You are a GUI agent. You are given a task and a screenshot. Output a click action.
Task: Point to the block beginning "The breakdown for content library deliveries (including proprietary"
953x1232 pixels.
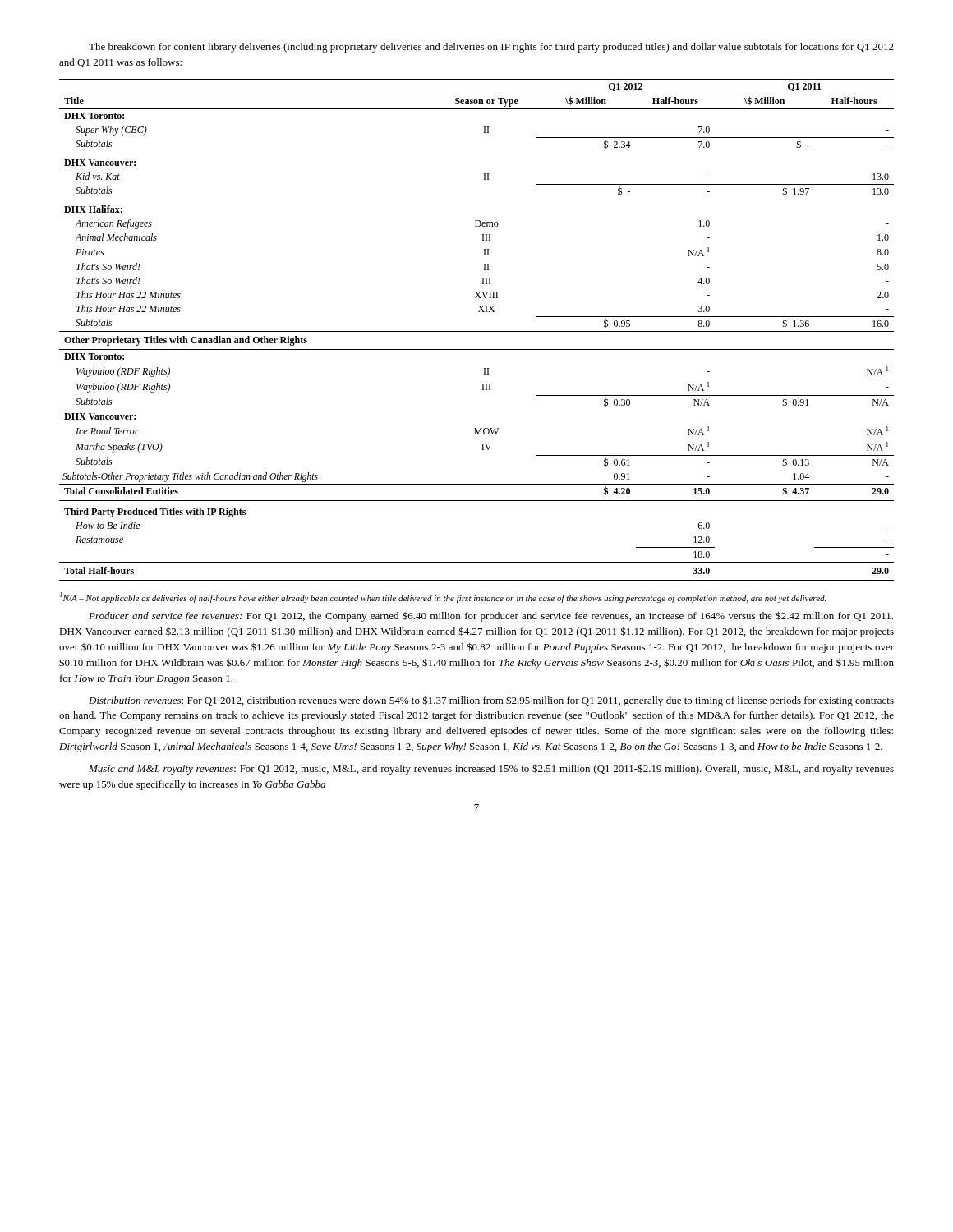[x=476, y=54]
